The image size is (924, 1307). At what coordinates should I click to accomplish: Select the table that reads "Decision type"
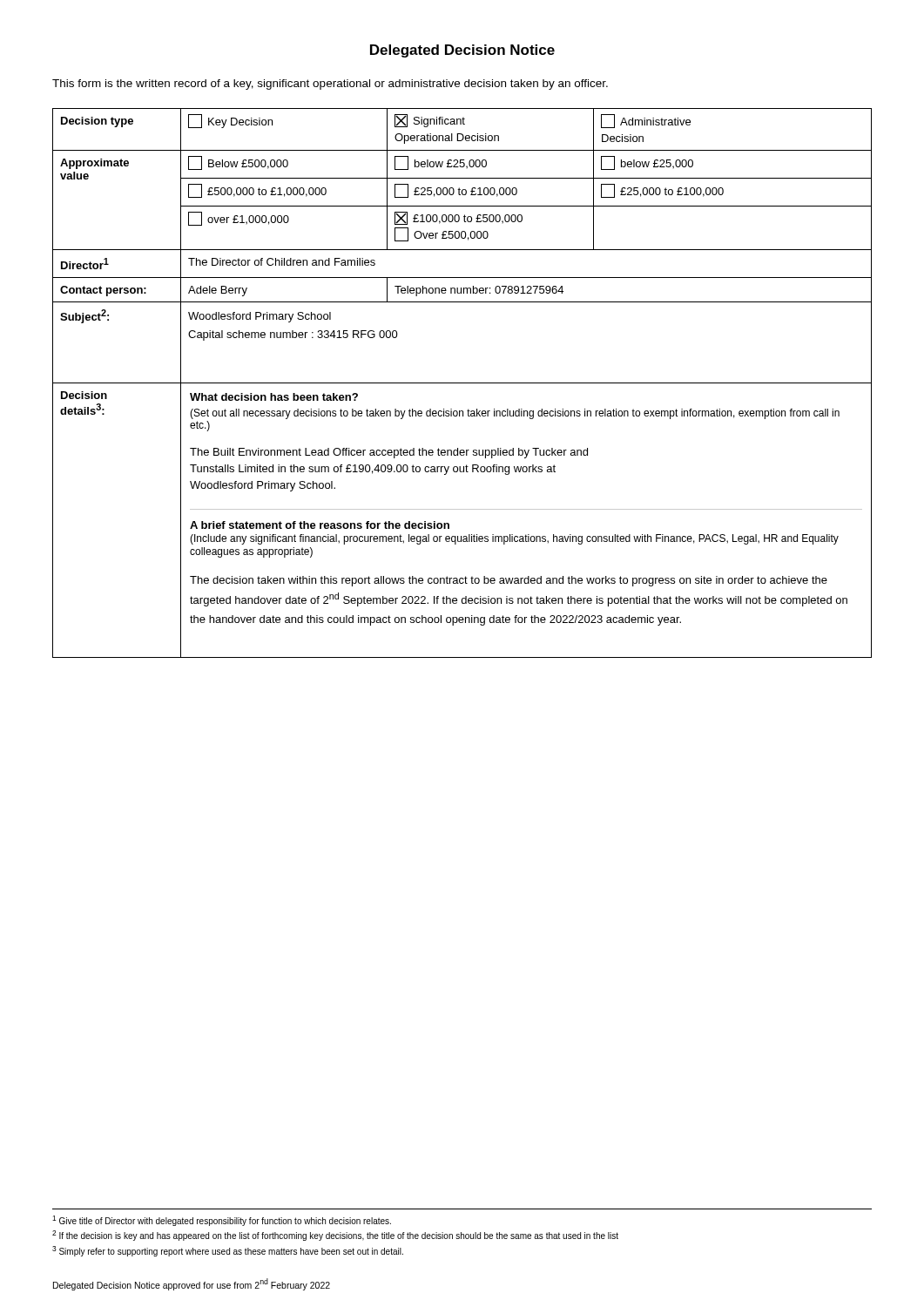click(462, 383)
